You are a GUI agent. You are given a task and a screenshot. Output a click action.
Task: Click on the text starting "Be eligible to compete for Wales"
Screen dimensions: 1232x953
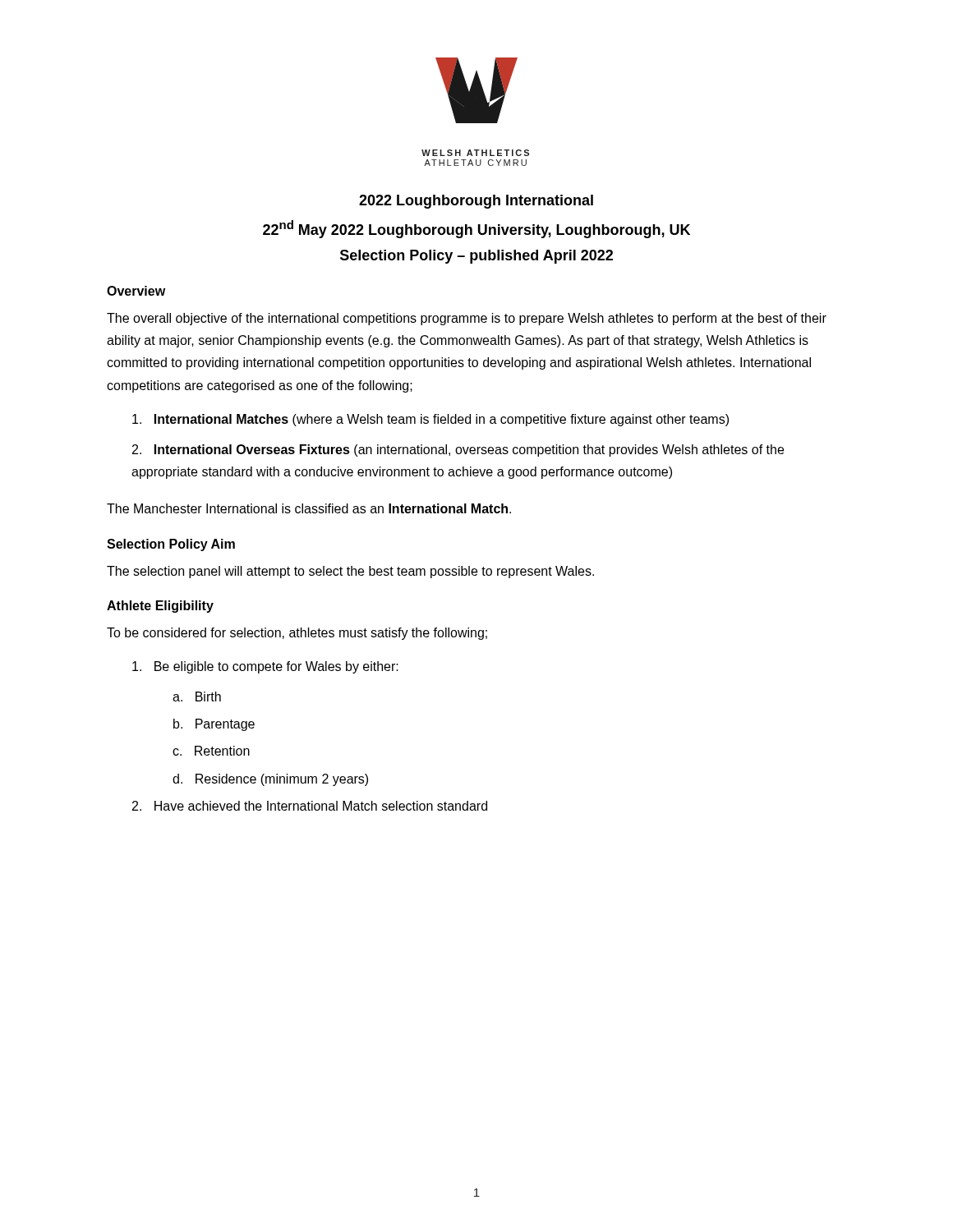(265, 666)
